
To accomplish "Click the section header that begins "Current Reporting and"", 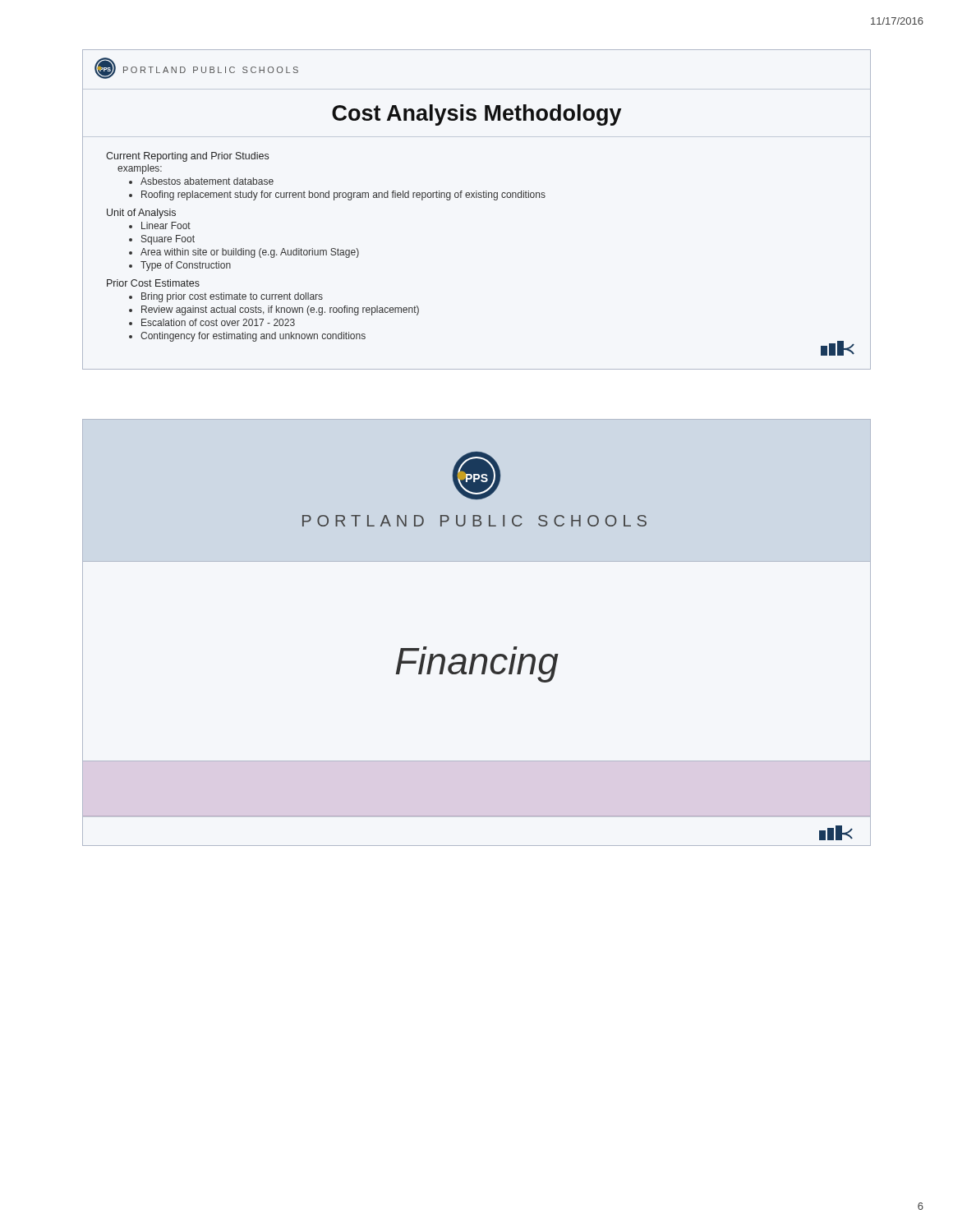I will click(188, 156).
